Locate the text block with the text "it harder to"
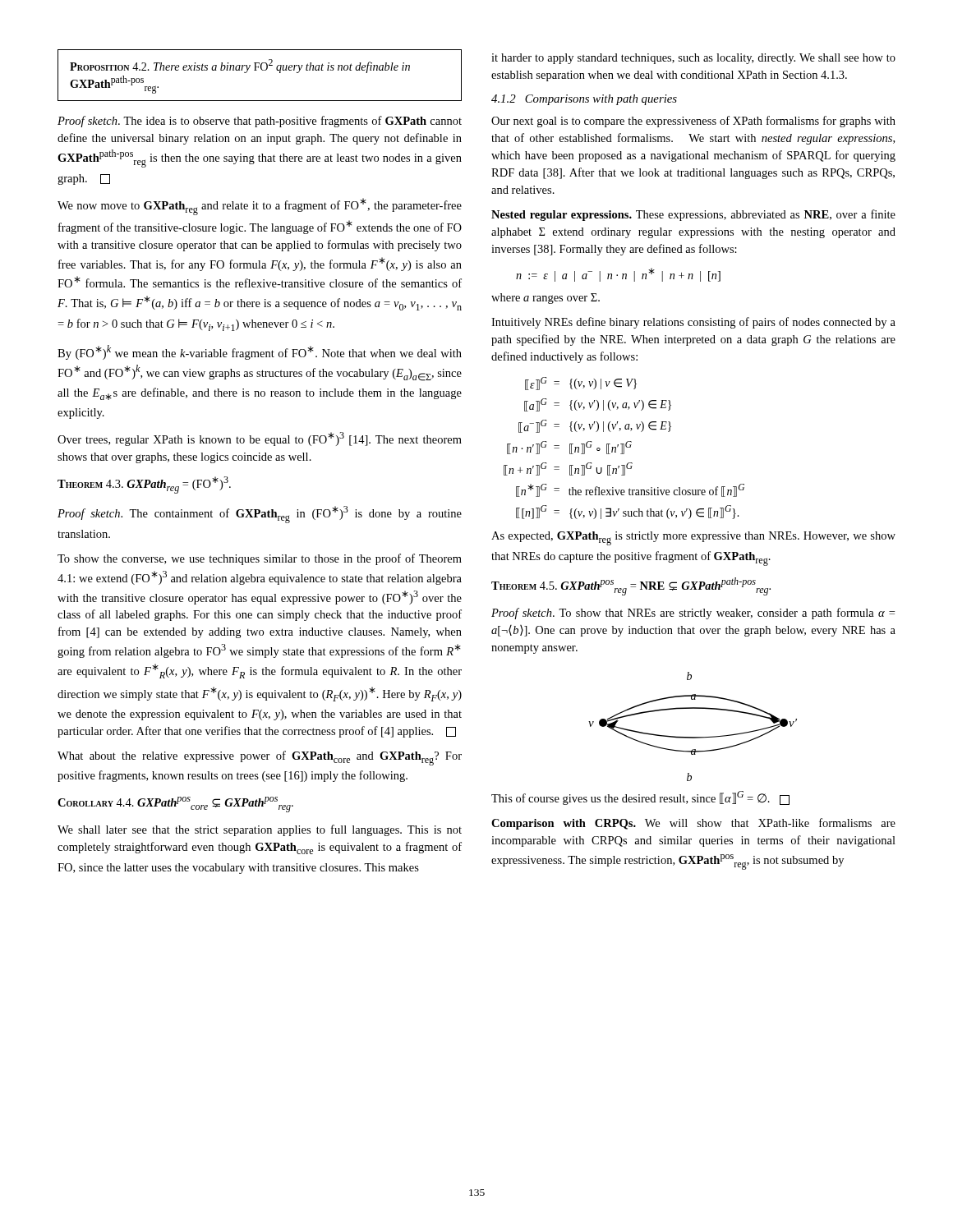Image resolution: width=953 pixels, height=1232 pixels. 693,67
